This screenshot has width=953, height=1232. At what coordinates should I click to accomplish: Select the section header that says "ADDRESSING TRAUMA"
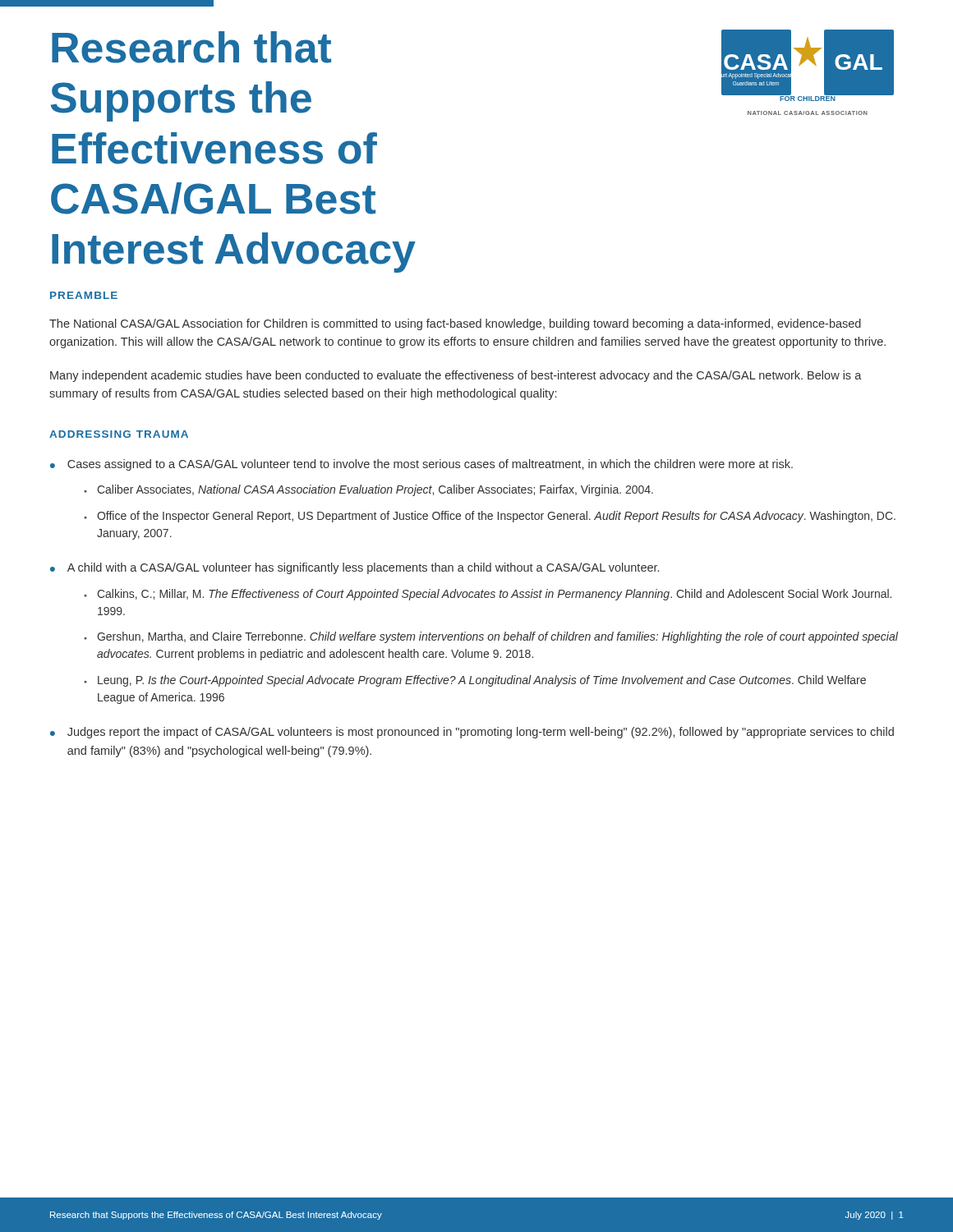point(119,434)
